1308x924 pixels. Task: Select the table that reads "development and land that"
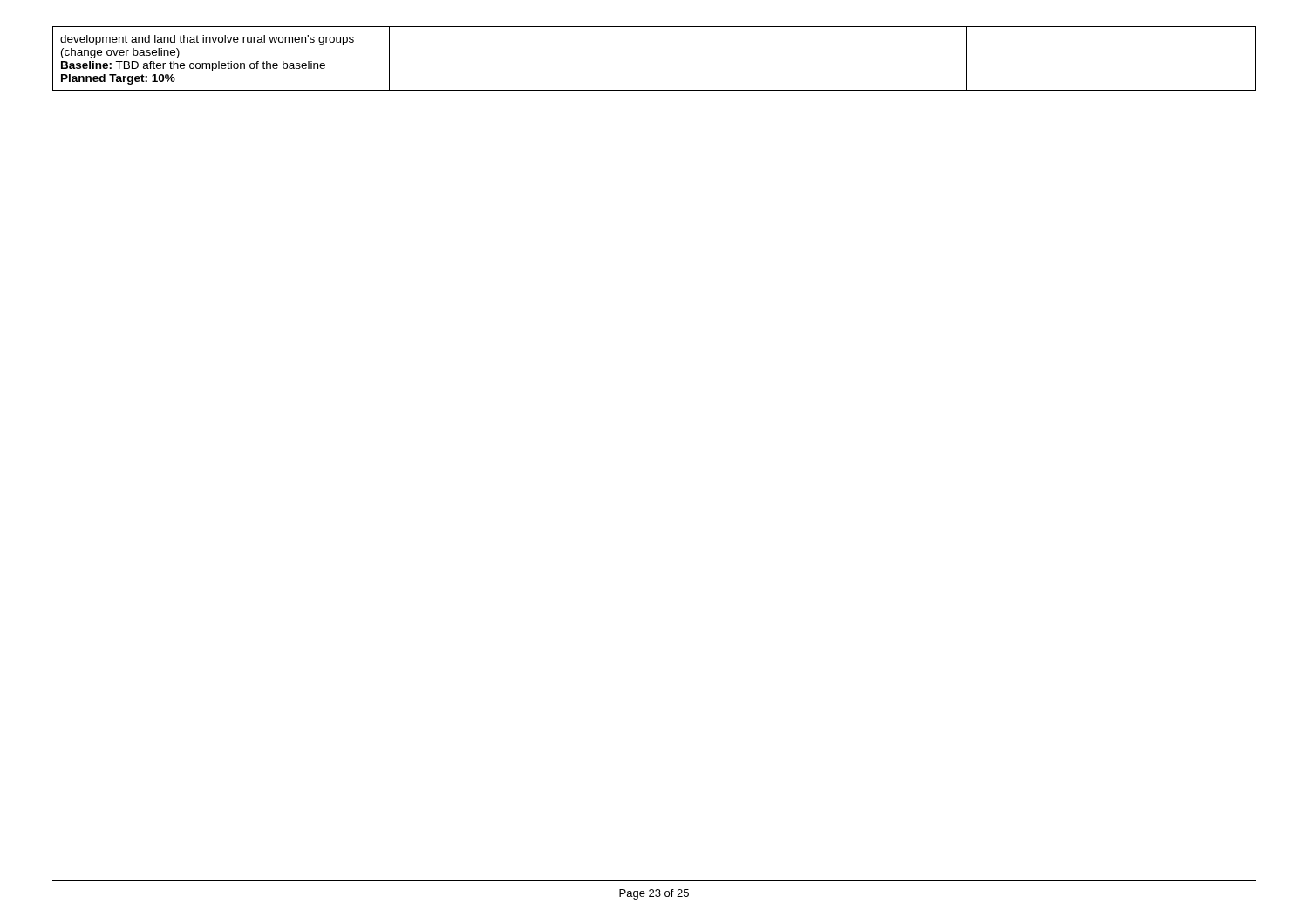click(x=654, y=58)
